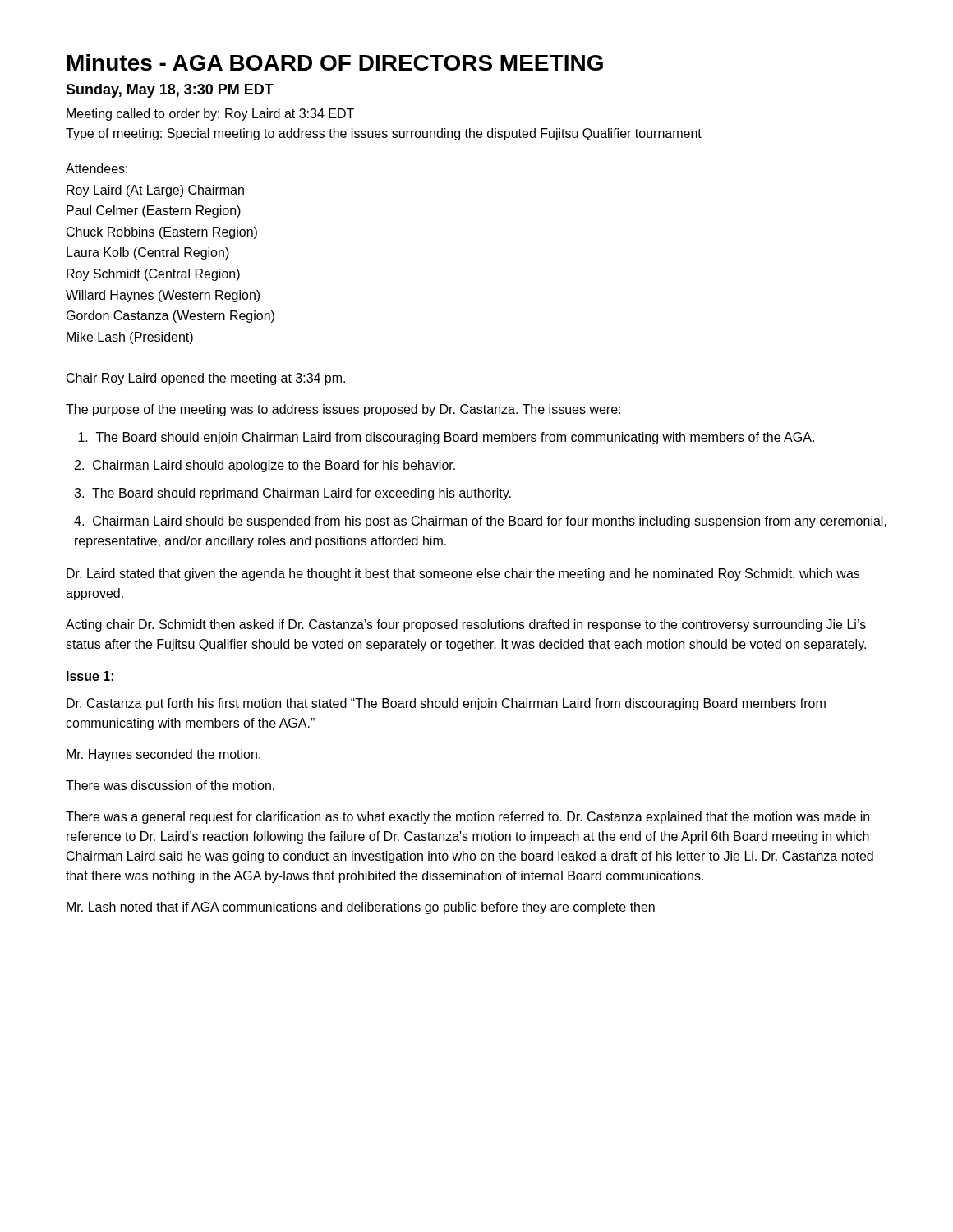Point to the element starting "Chair Roy Laird opened"

[206, 379]
